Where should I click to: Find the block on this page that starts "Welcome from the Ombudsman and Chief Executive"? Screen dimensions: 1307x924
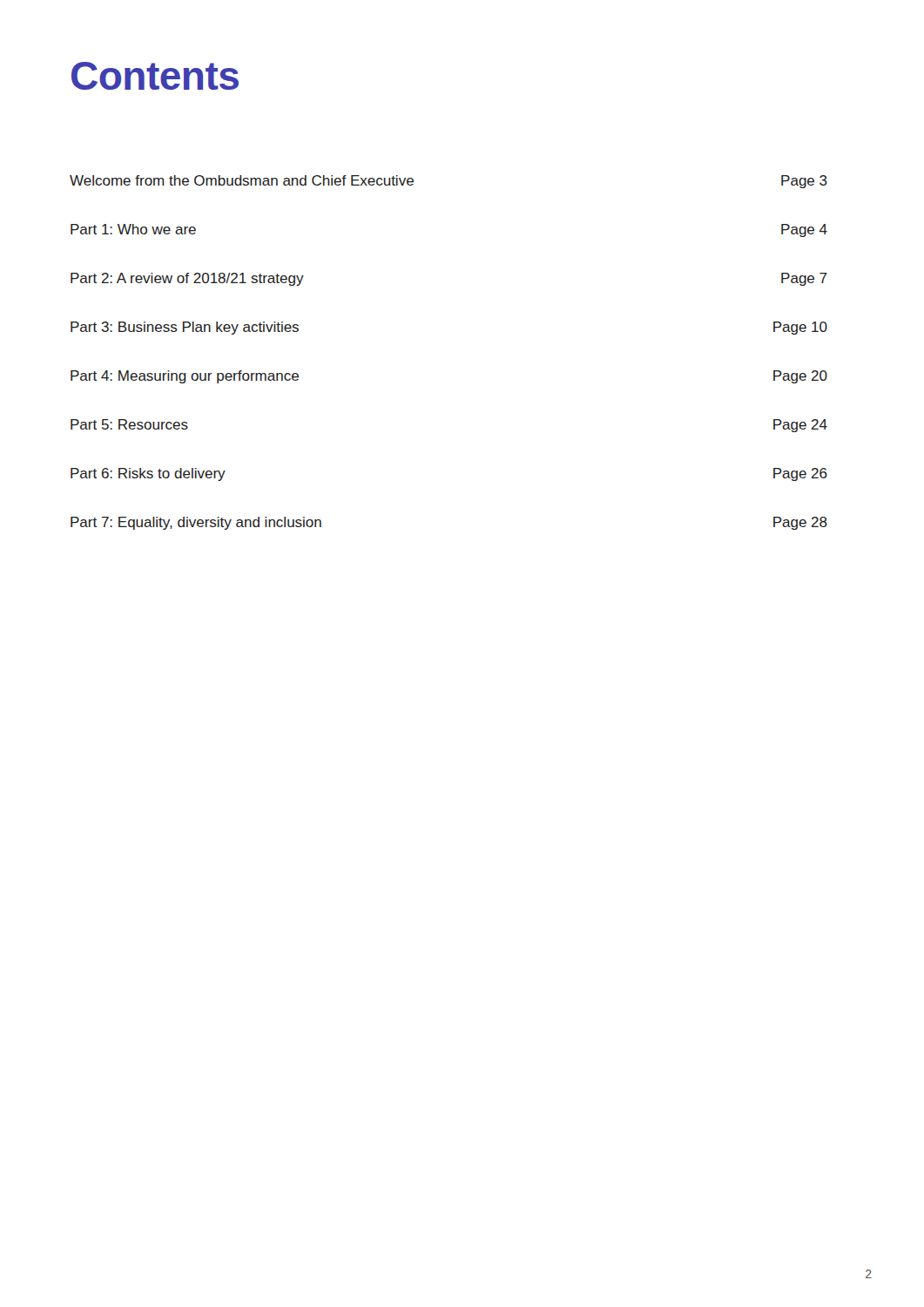click(241, 182)
